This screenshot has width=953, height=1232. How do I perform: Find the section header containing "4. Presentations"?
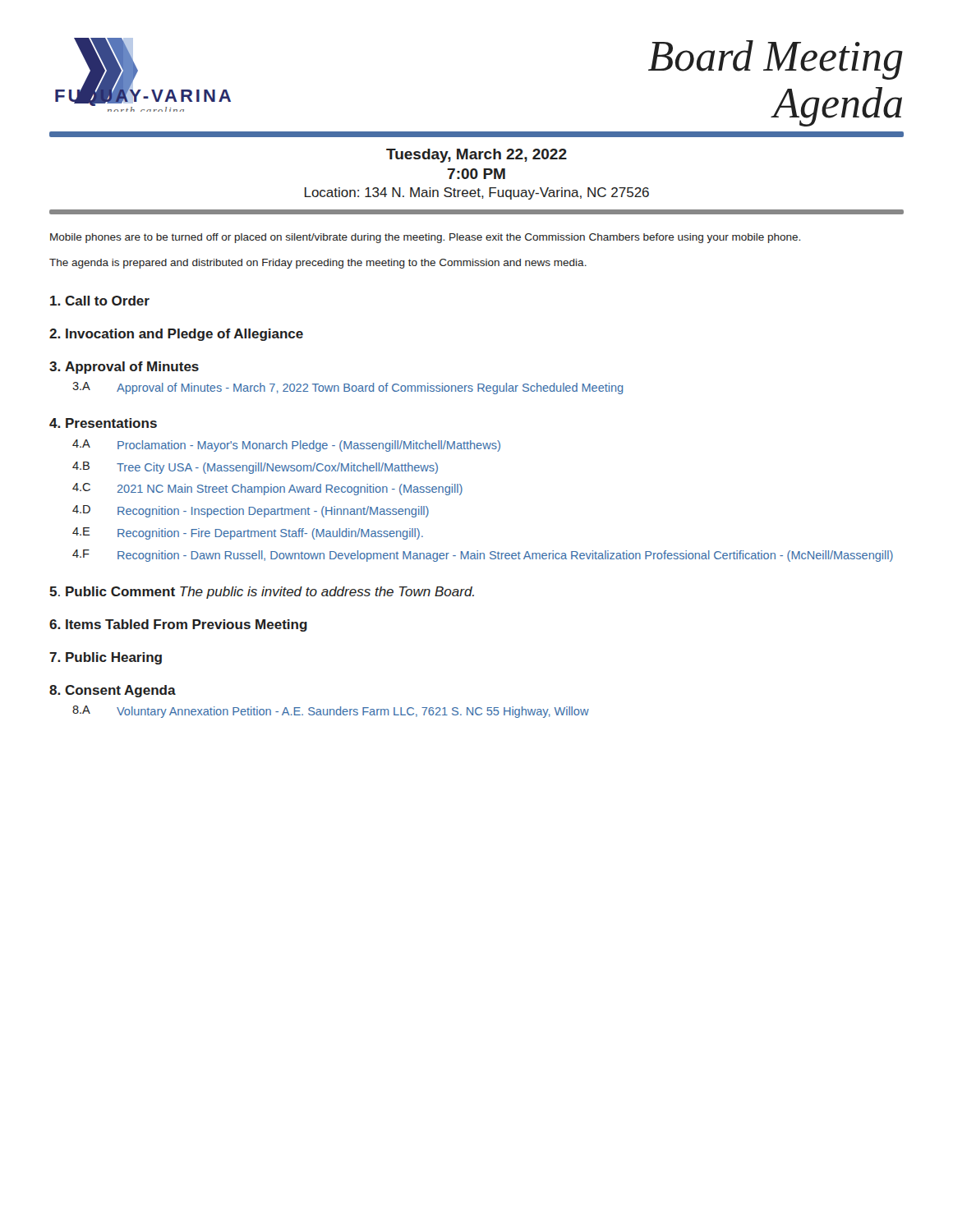pos(103,423)
